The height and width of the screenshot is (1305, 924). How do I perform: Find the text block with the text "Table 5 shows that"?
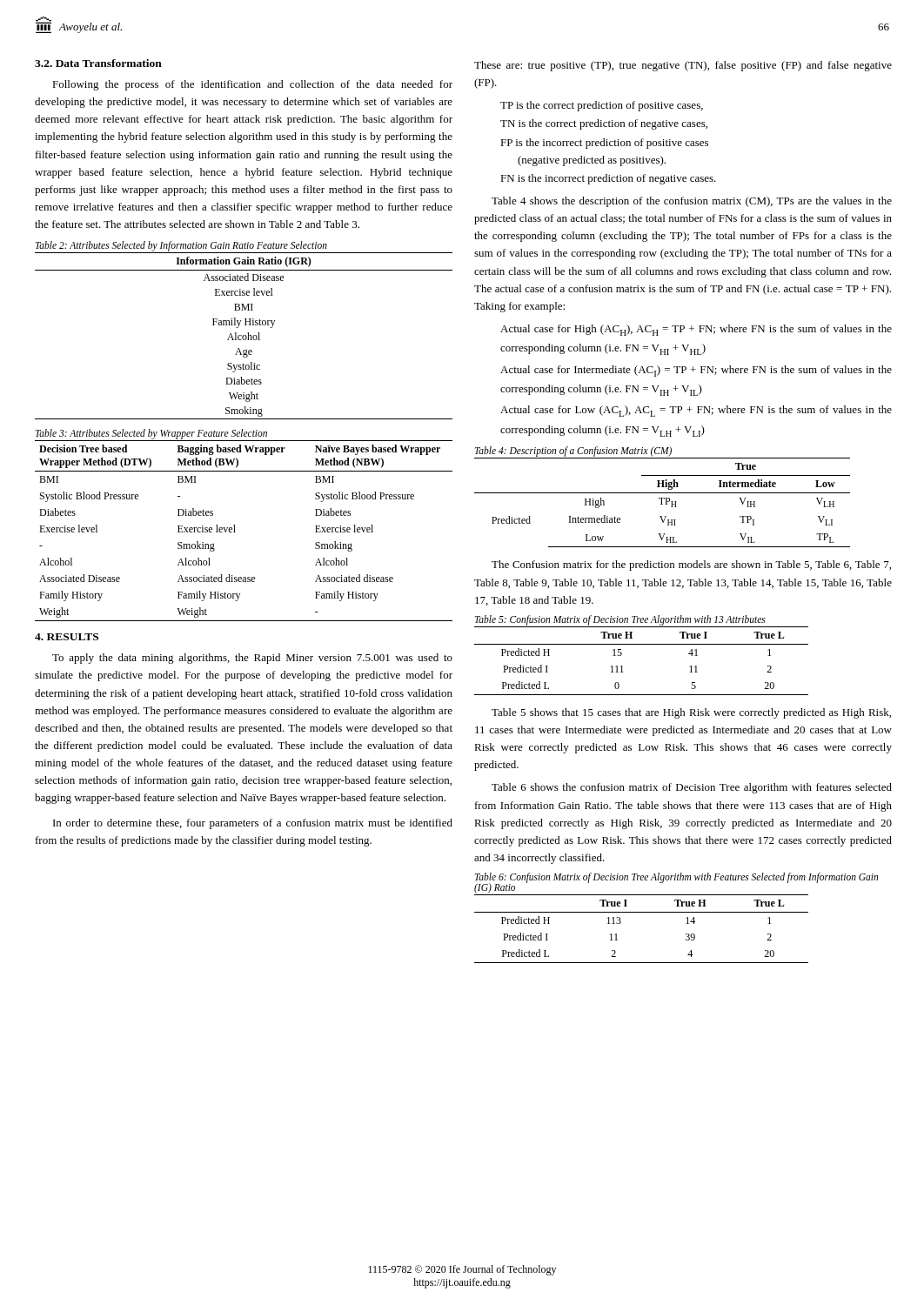point(683,738)
